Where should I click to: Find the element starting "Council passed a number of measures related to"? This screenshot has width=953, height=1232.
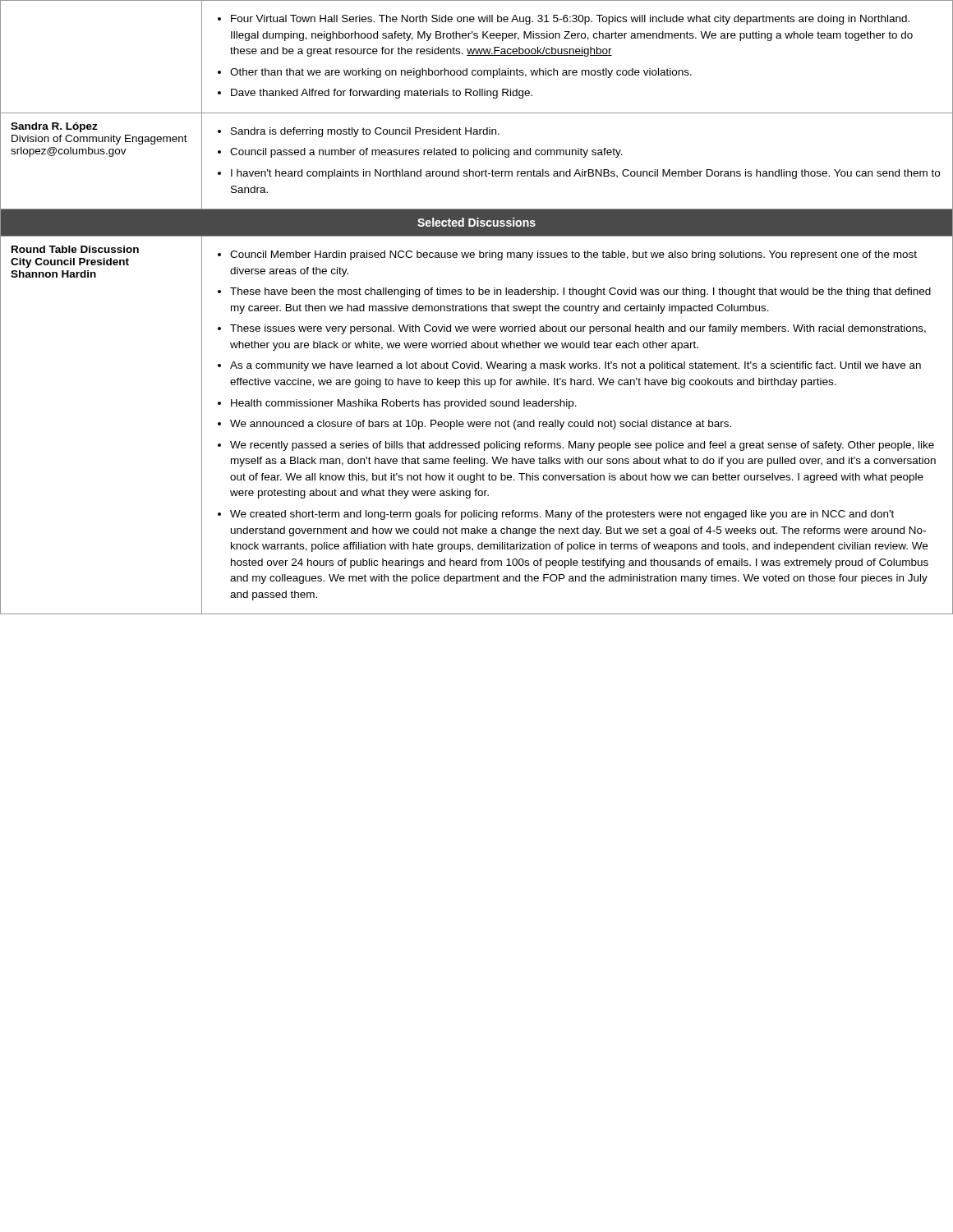click(577, 152)
